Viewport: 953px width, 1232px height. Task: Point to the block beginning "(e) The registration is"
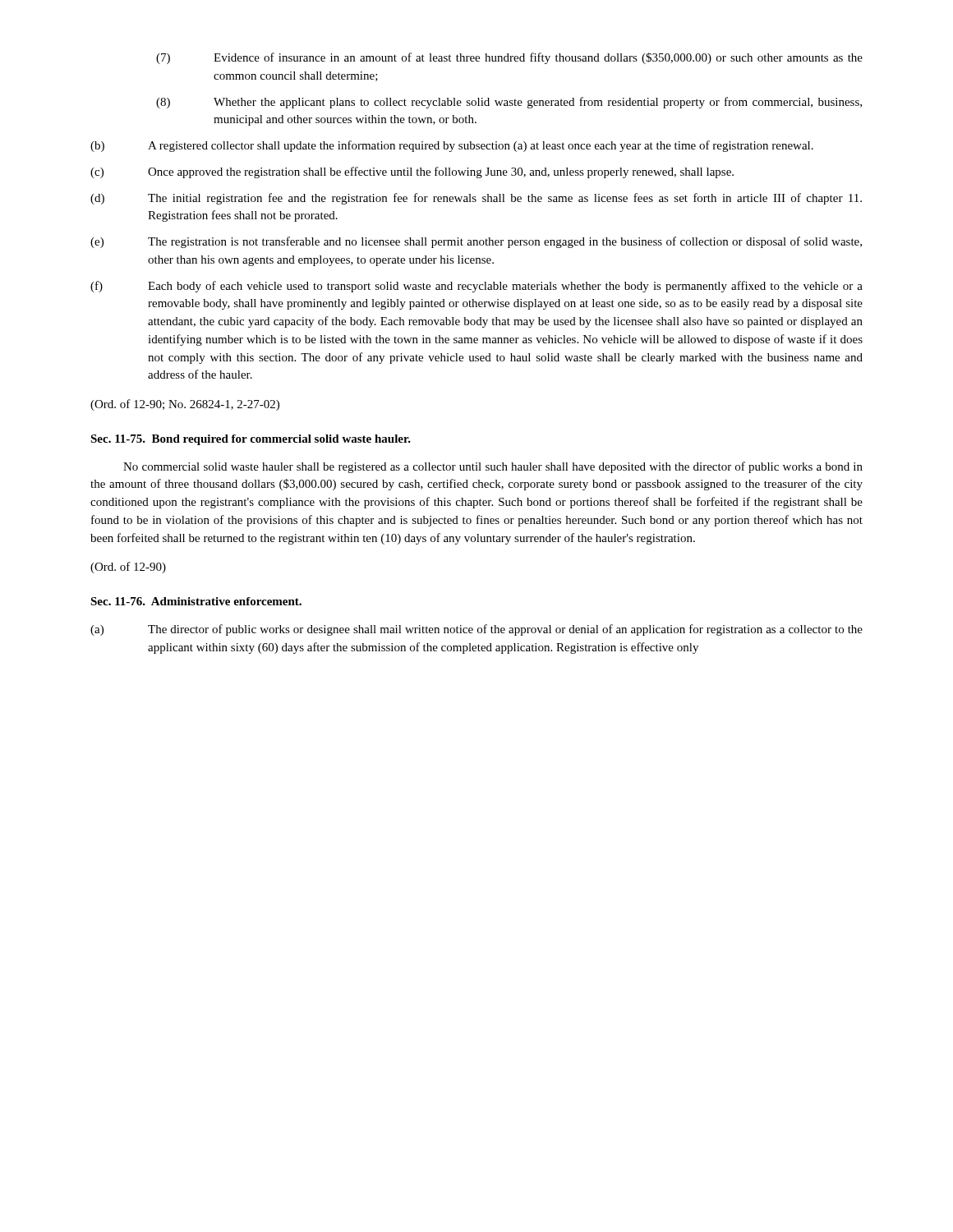pos(476,251)
